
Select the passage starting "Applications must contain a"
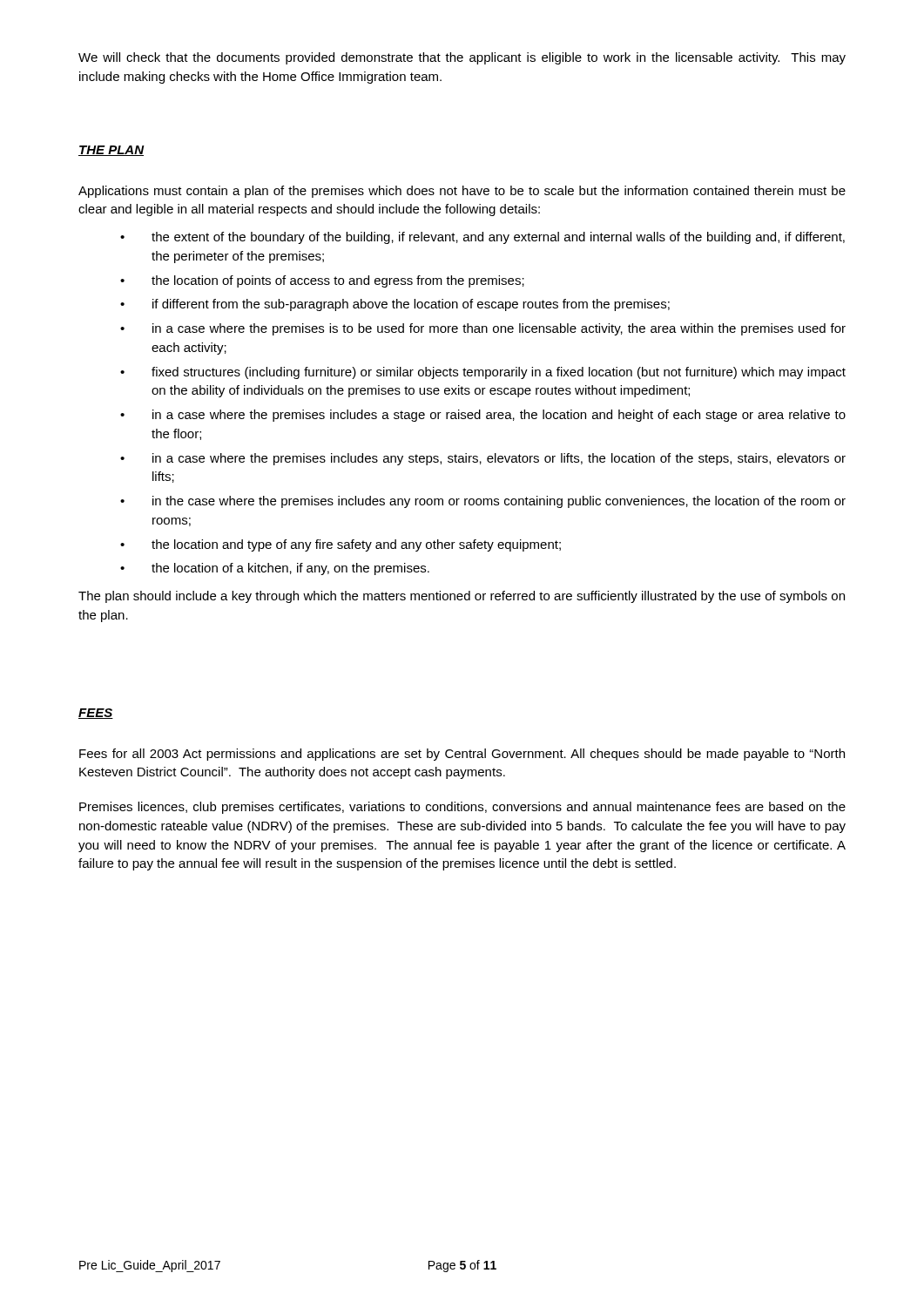point(462,199)
